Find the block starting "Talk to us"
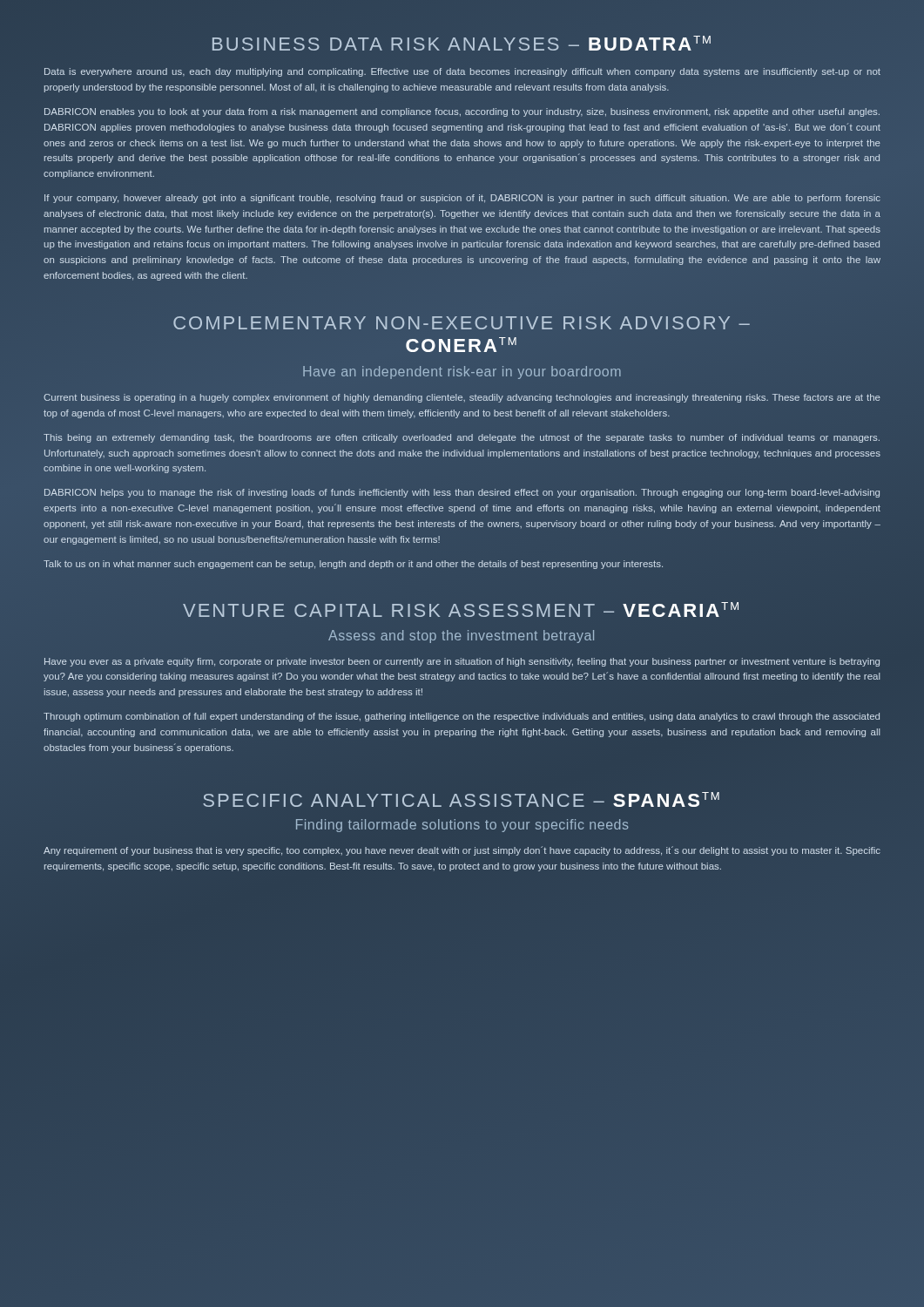 pos(354,563)
